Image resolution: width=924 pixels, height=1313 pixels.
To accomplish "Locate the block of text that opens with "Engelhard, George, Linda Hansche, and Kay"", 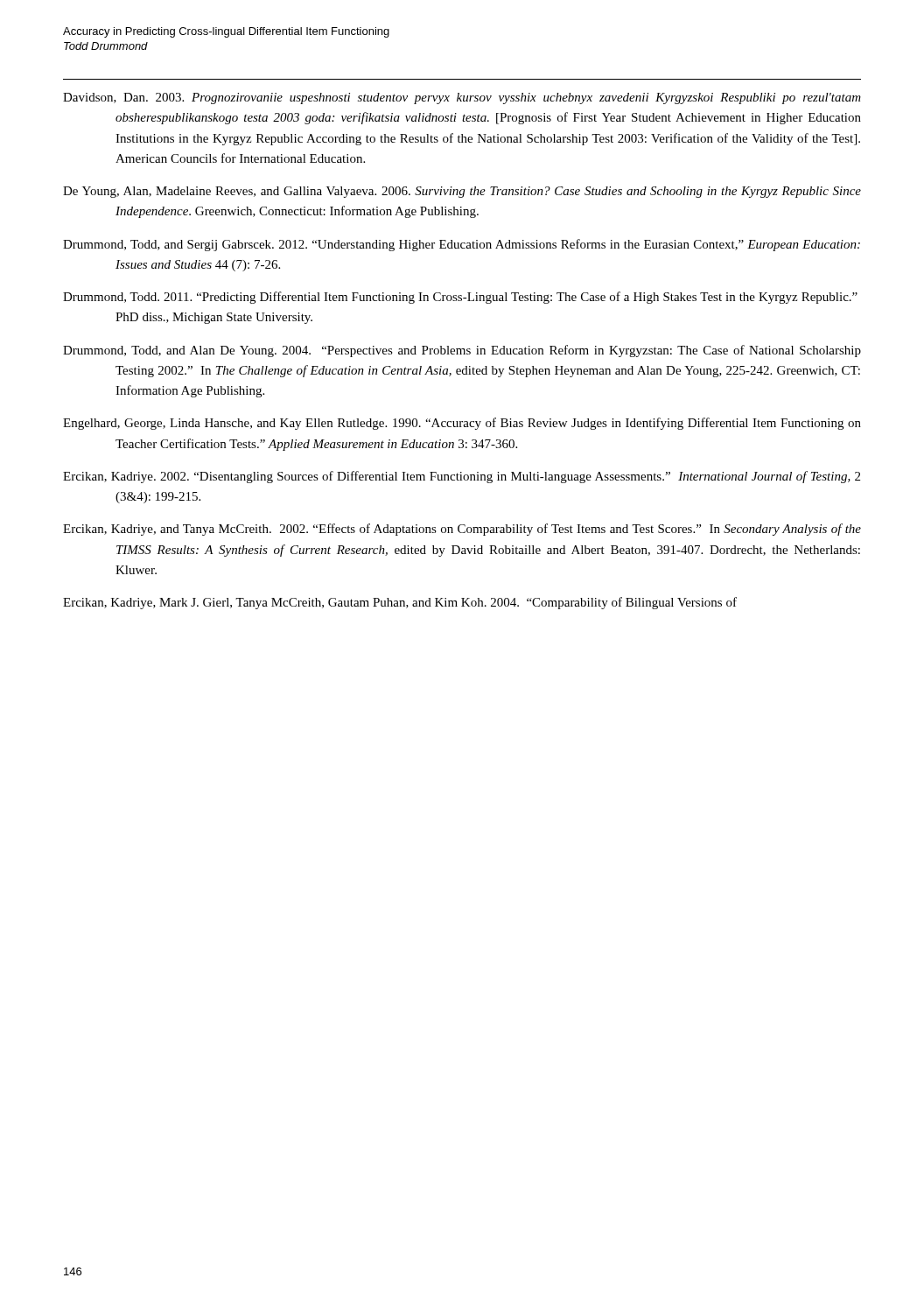I will [x=462, y=434].
